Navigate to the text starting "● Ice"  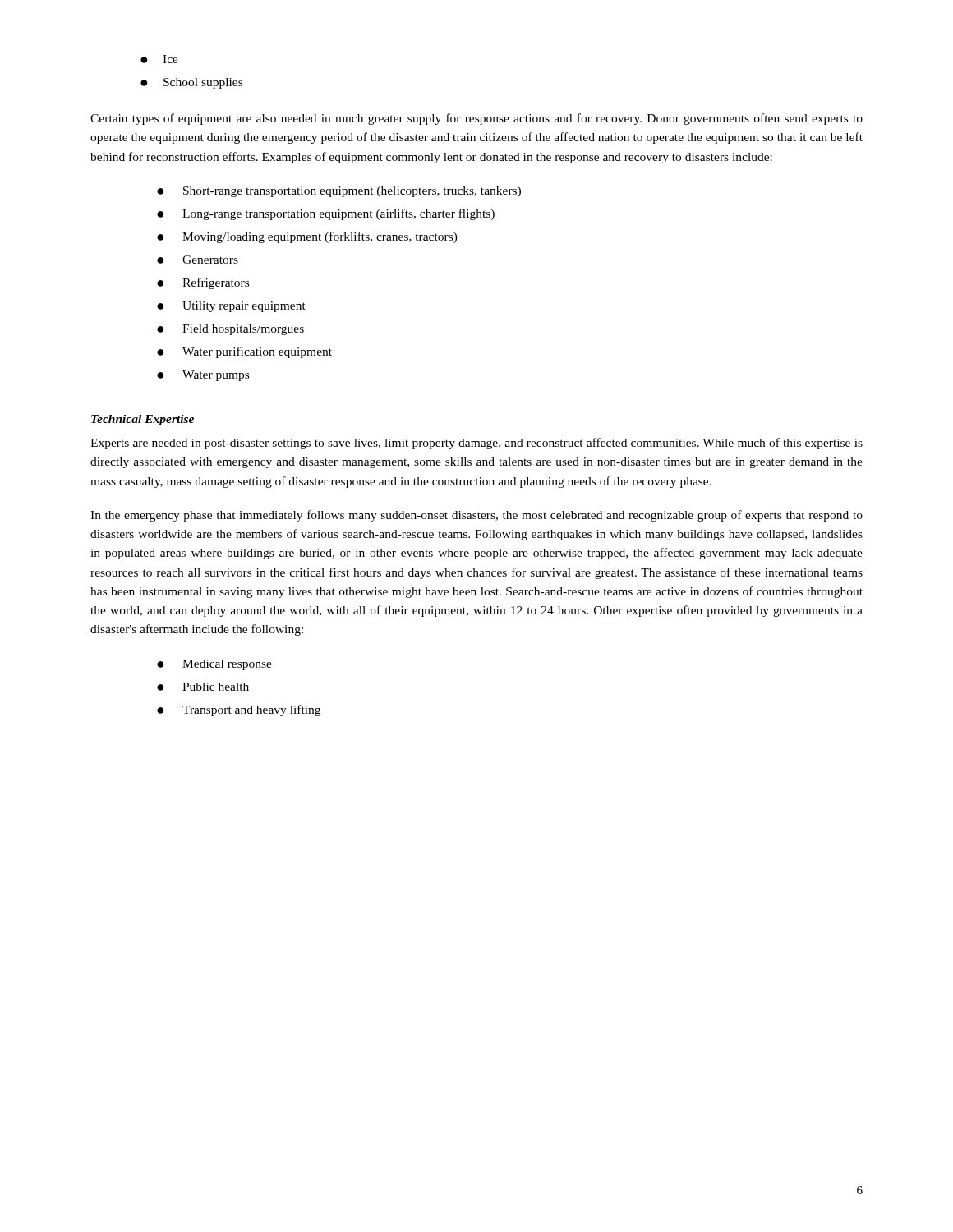coord(173,60)
